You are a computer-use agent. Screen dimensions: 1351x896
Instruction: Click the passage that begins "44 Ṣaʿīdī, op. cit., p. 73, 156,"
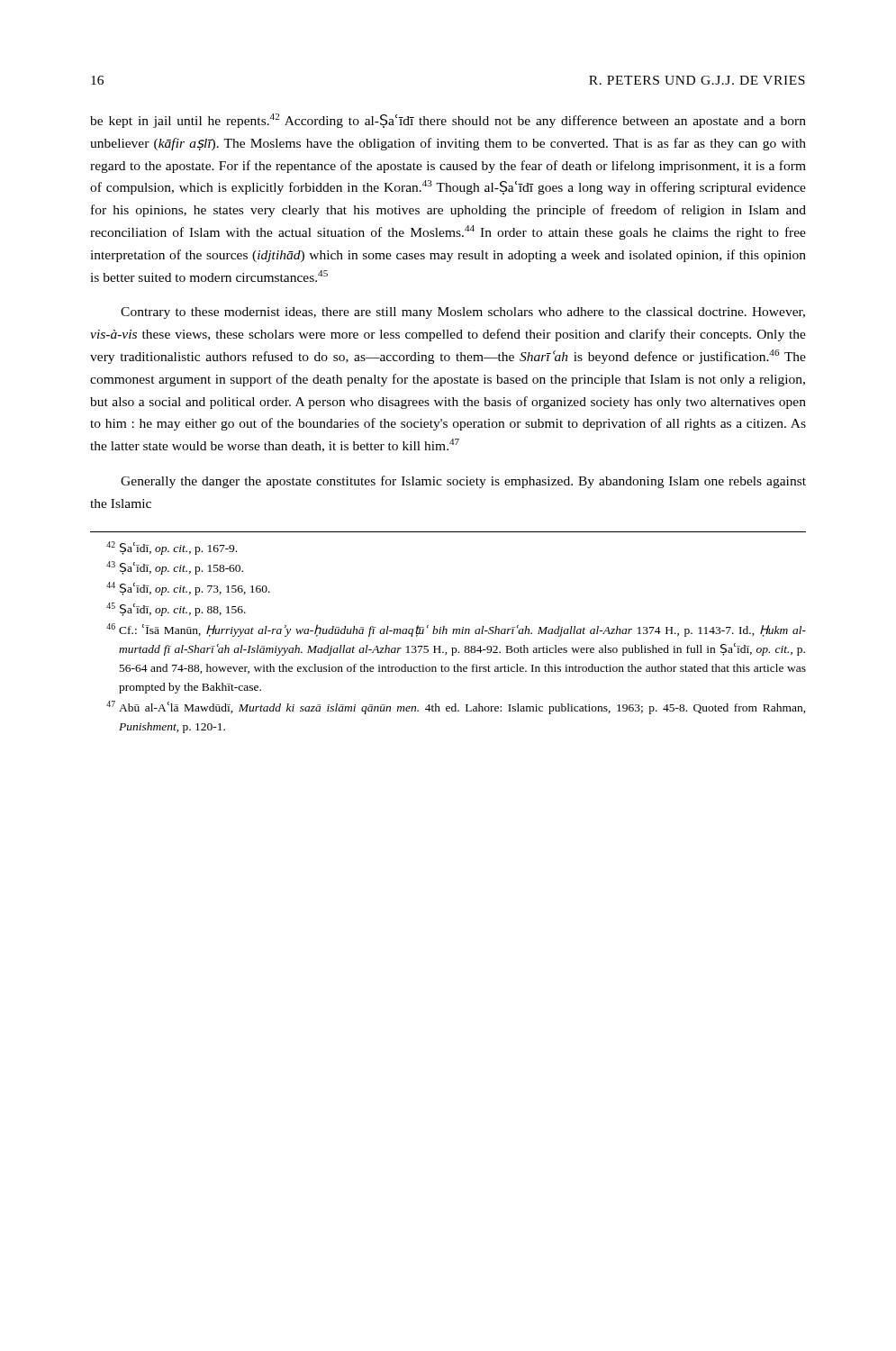pos(188,589)
